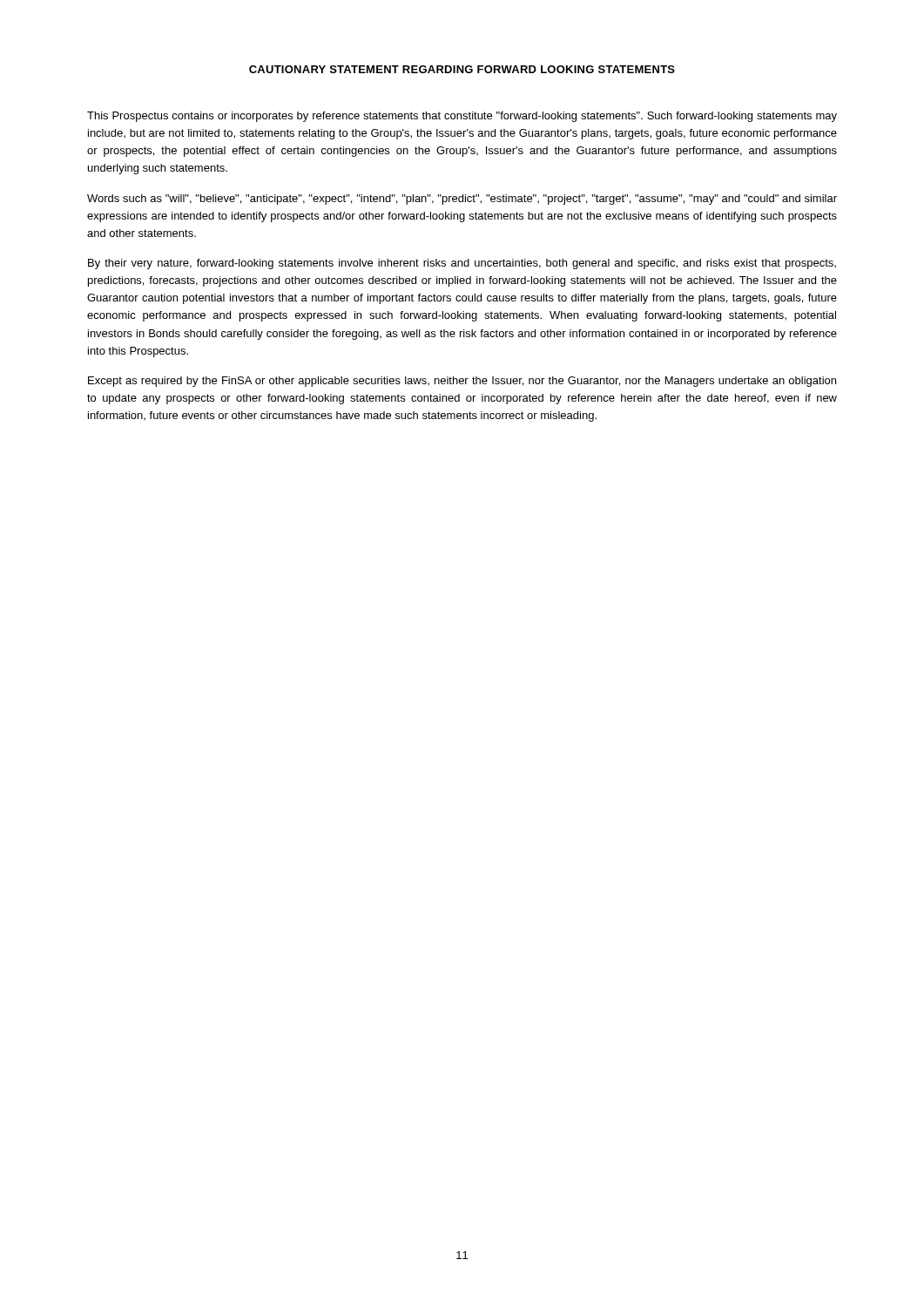
Task: Locate the title
Action: click(x=462, y=69)
